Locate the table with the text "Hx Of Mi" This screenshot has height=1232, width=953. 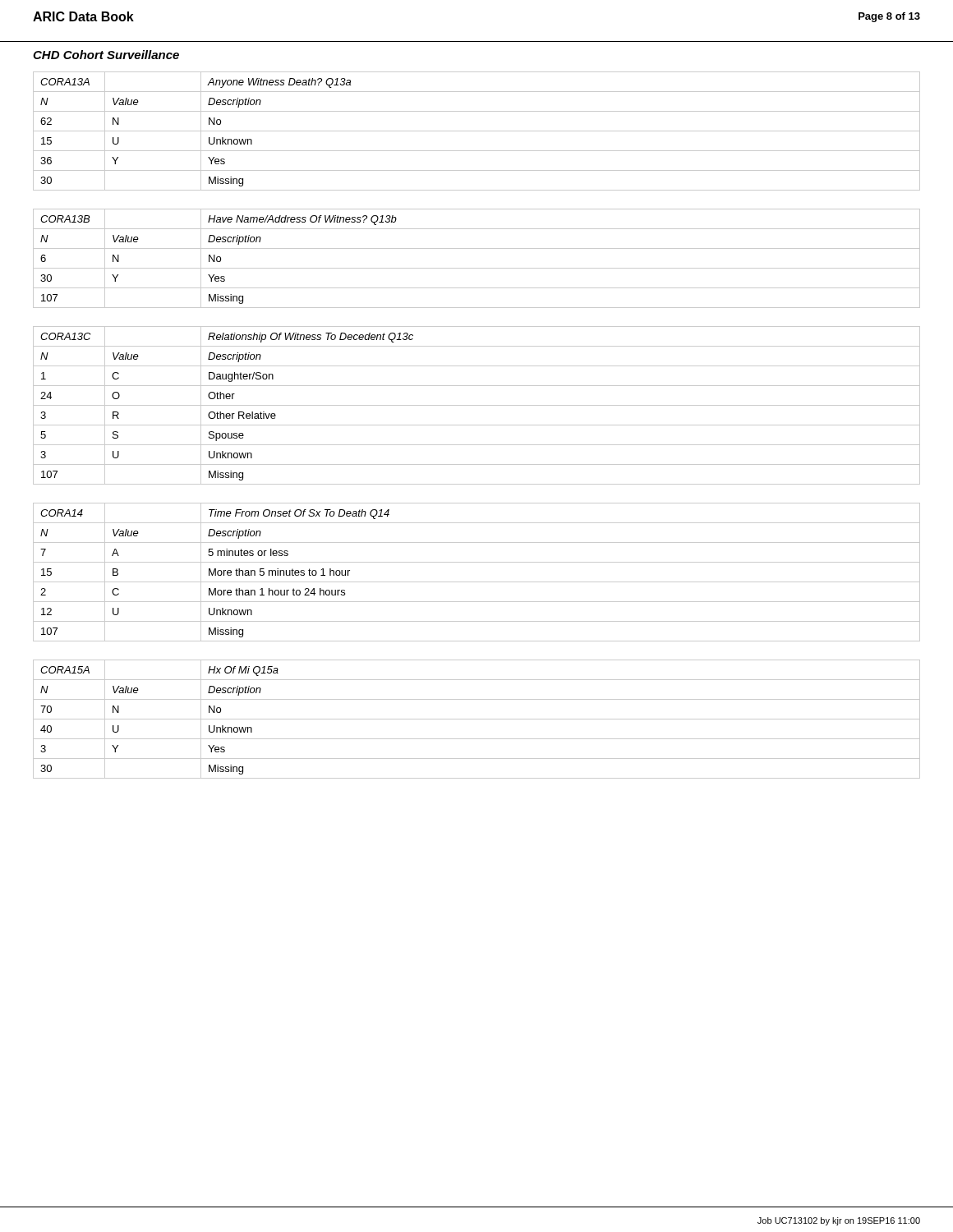pos(476,719)
